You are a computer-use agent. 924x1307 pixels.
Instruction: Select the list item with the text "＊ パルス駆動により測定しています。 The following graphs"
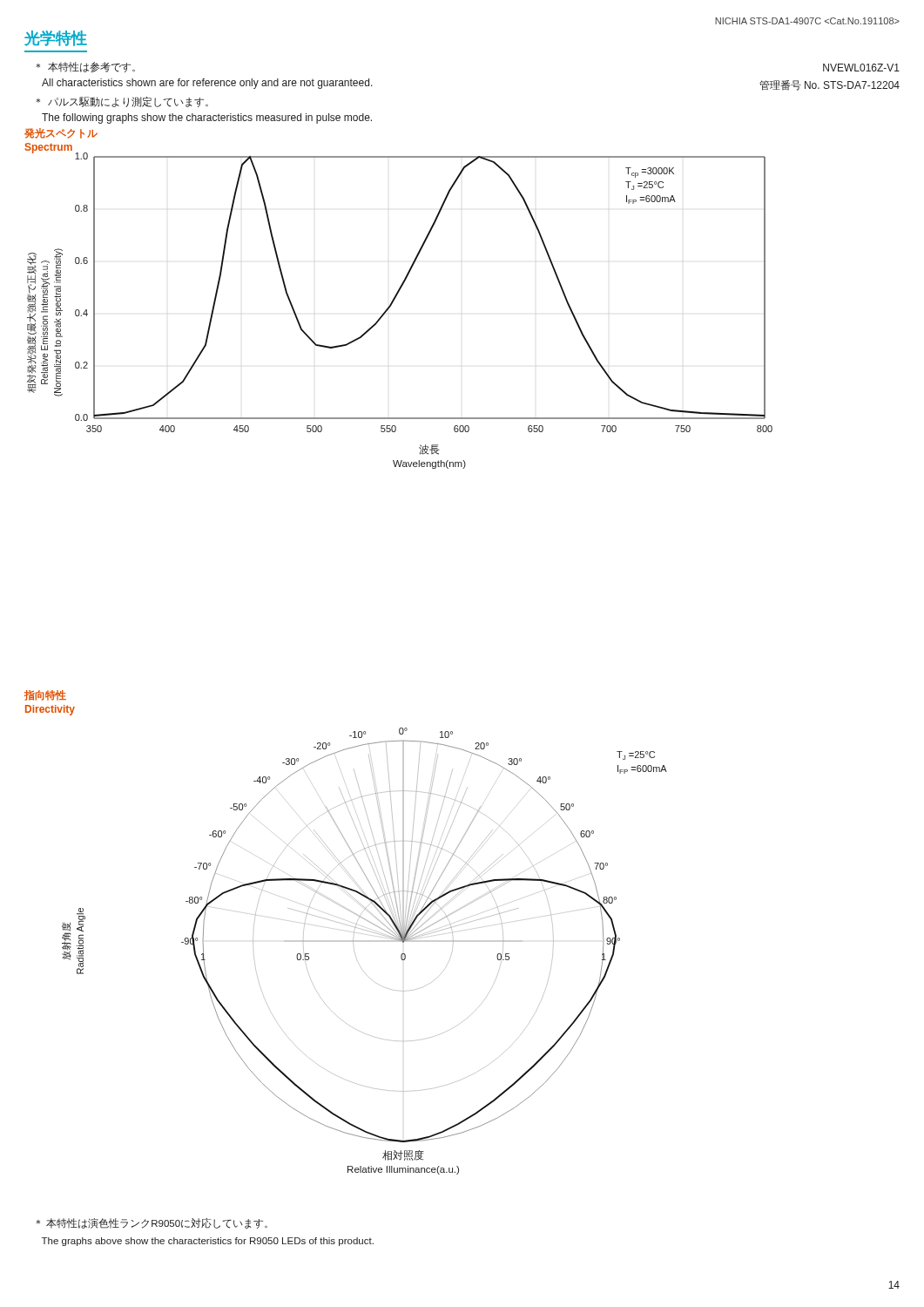click(203, 110)
